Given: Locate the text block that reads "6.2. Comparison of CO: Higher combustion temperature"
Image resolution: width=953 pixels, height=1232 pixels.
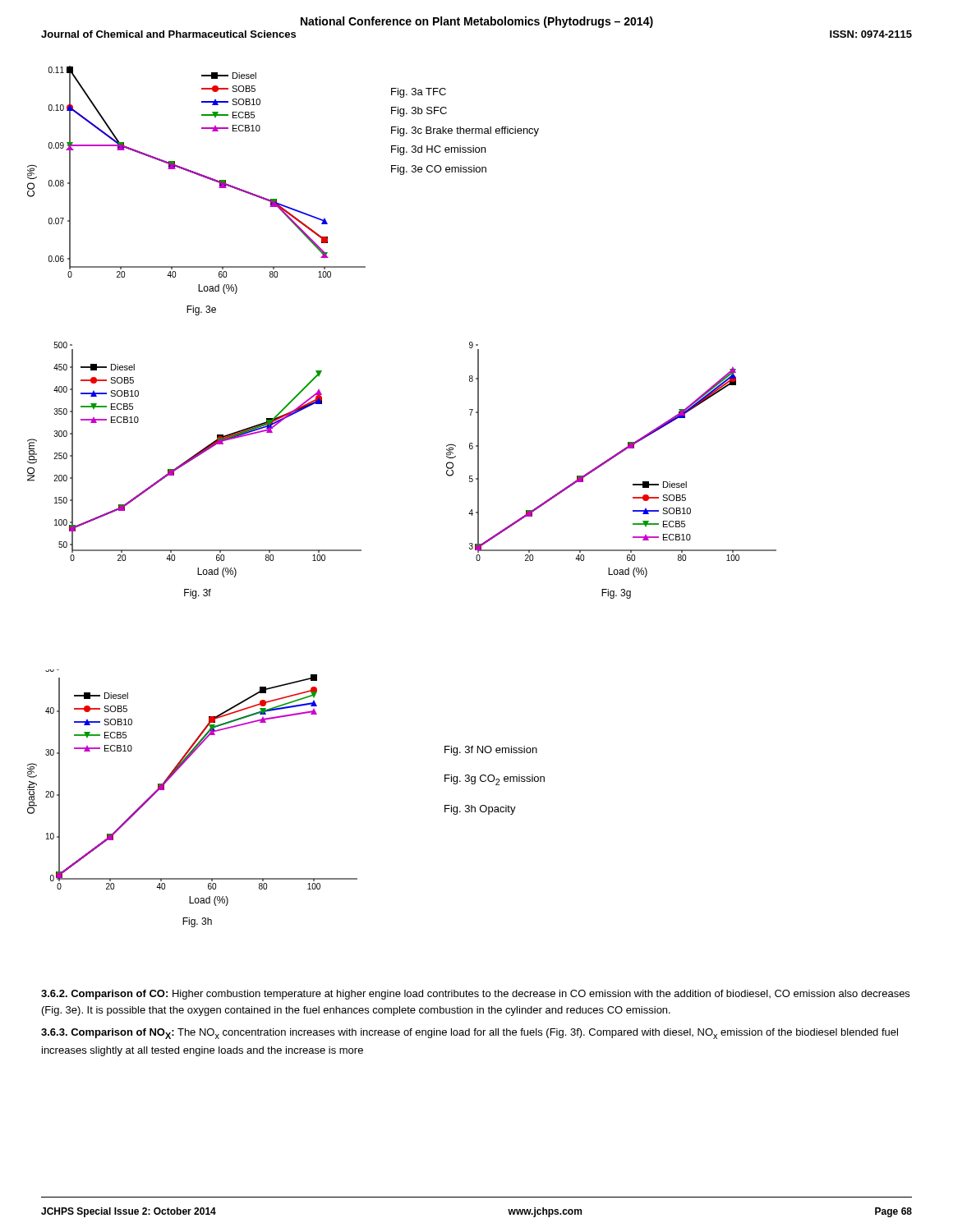Looking at the screenshot, I should tap(476, 1022).
